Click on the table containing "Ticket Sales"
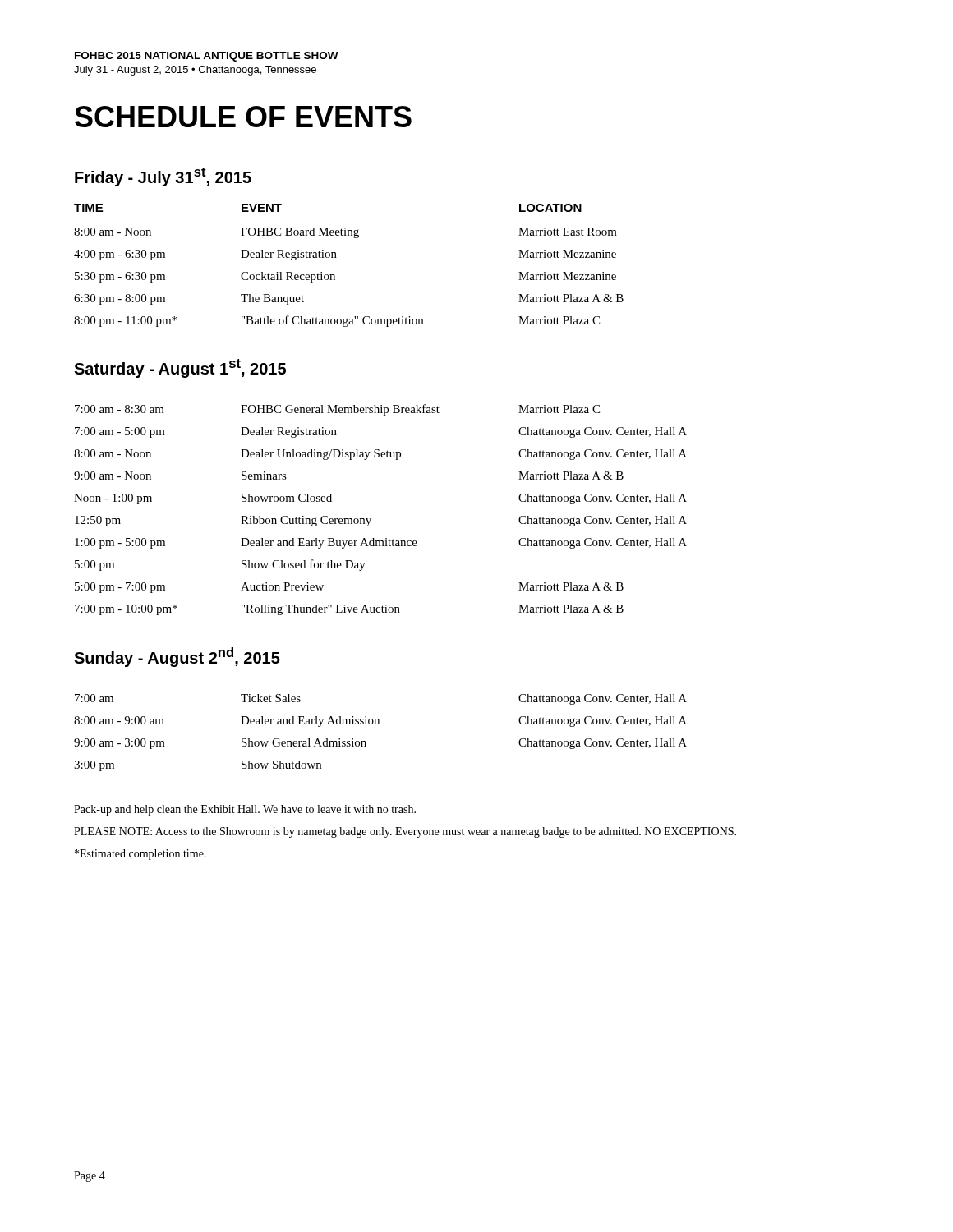953x1232 pixels. (x=476, y=728)
